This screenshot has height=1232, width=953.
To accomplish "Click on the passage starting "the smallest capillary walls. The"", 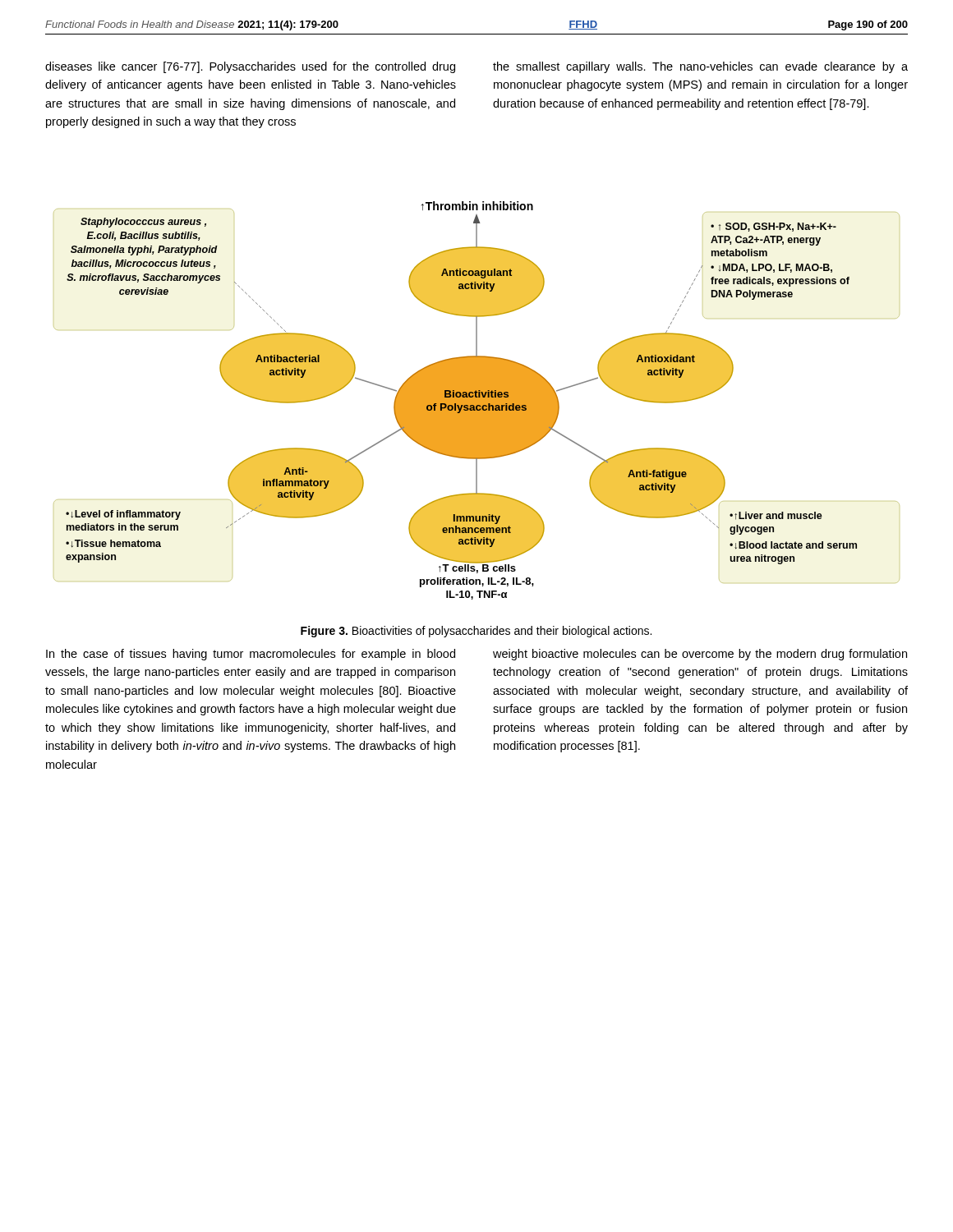I will pos(700,85).
